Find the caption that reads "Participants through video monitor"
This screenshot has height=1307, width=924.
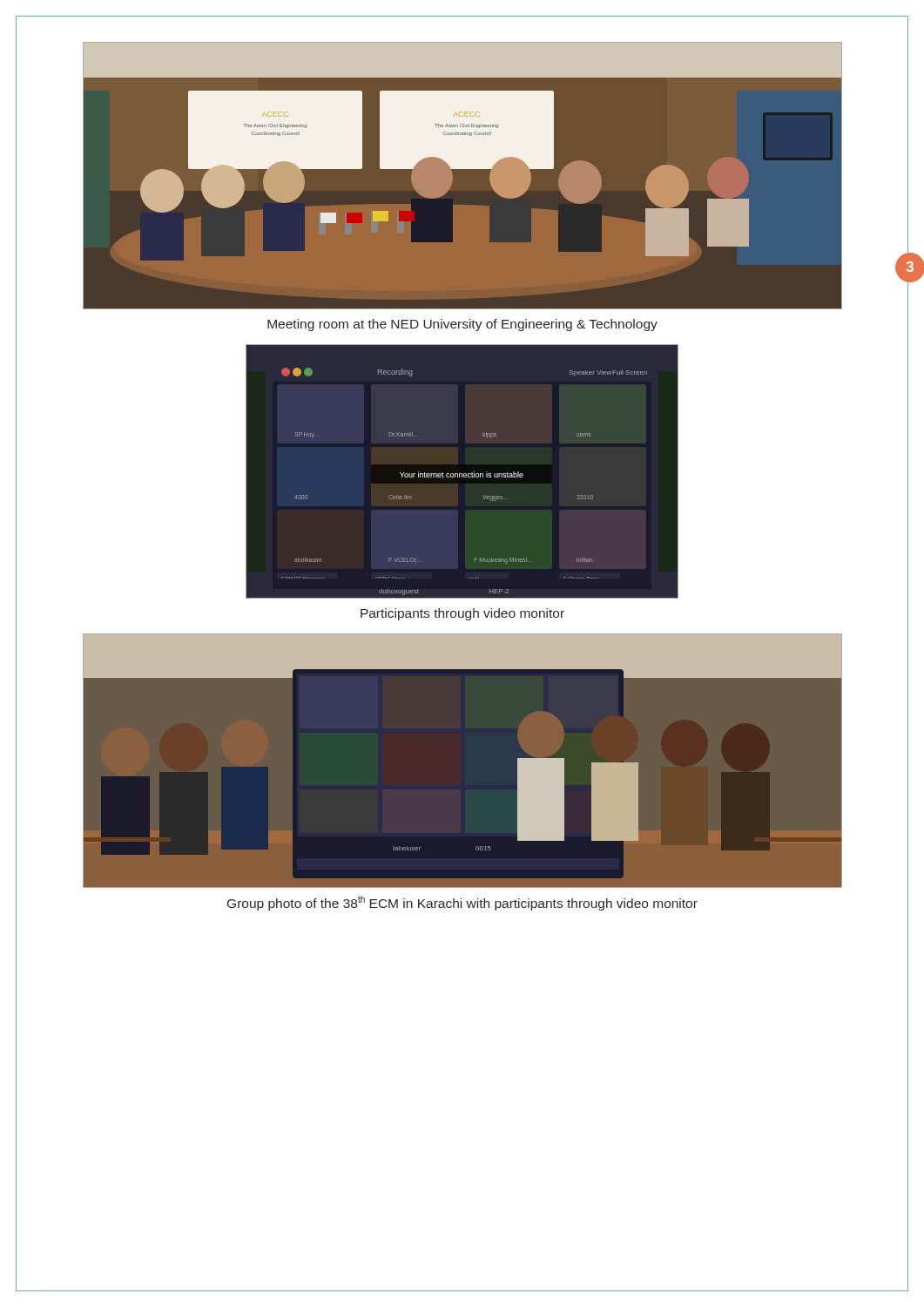(x=462, y=613)
